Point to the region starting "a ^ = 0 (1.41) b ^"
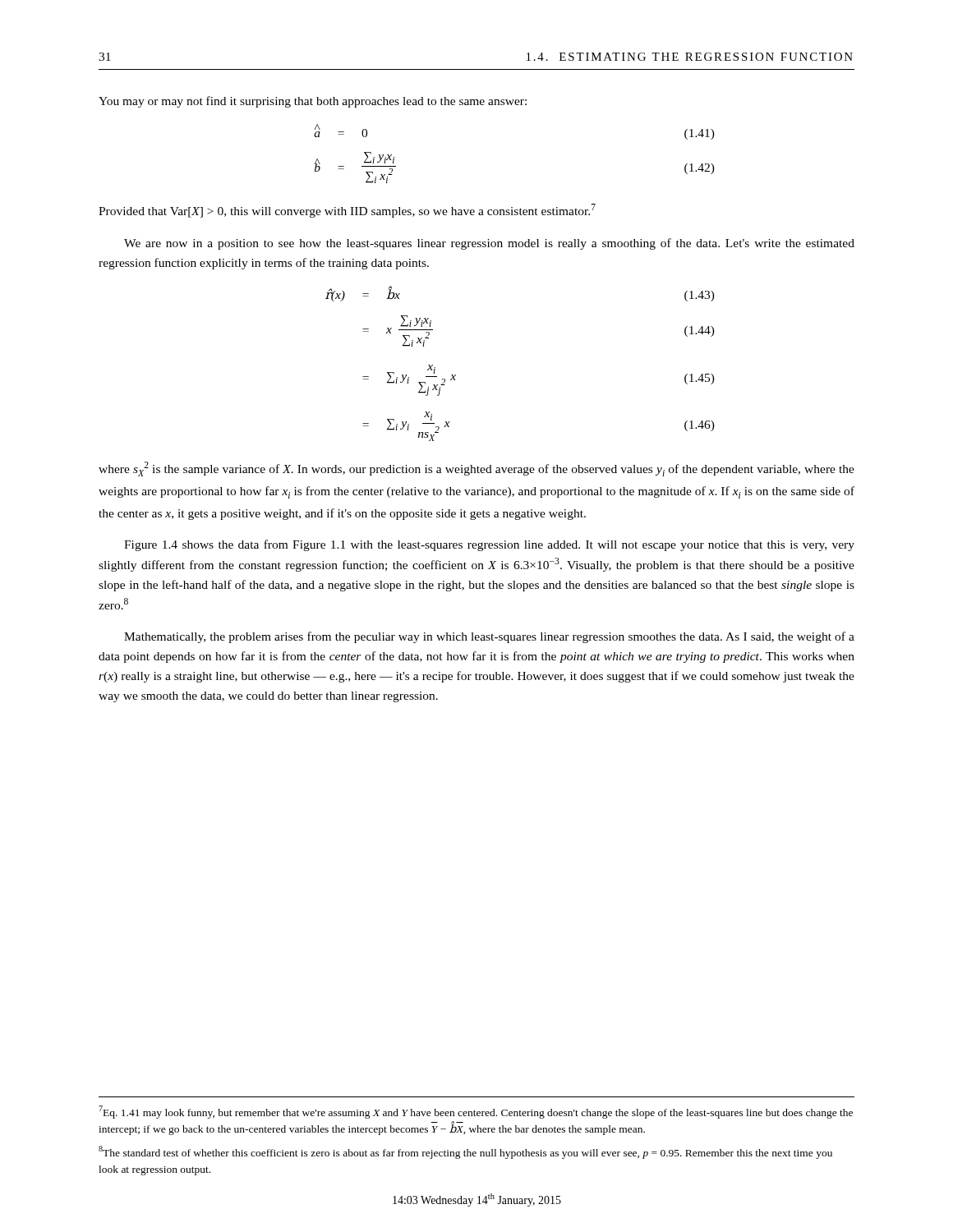This screenshot has width=953, height=1232. (317, 133)
